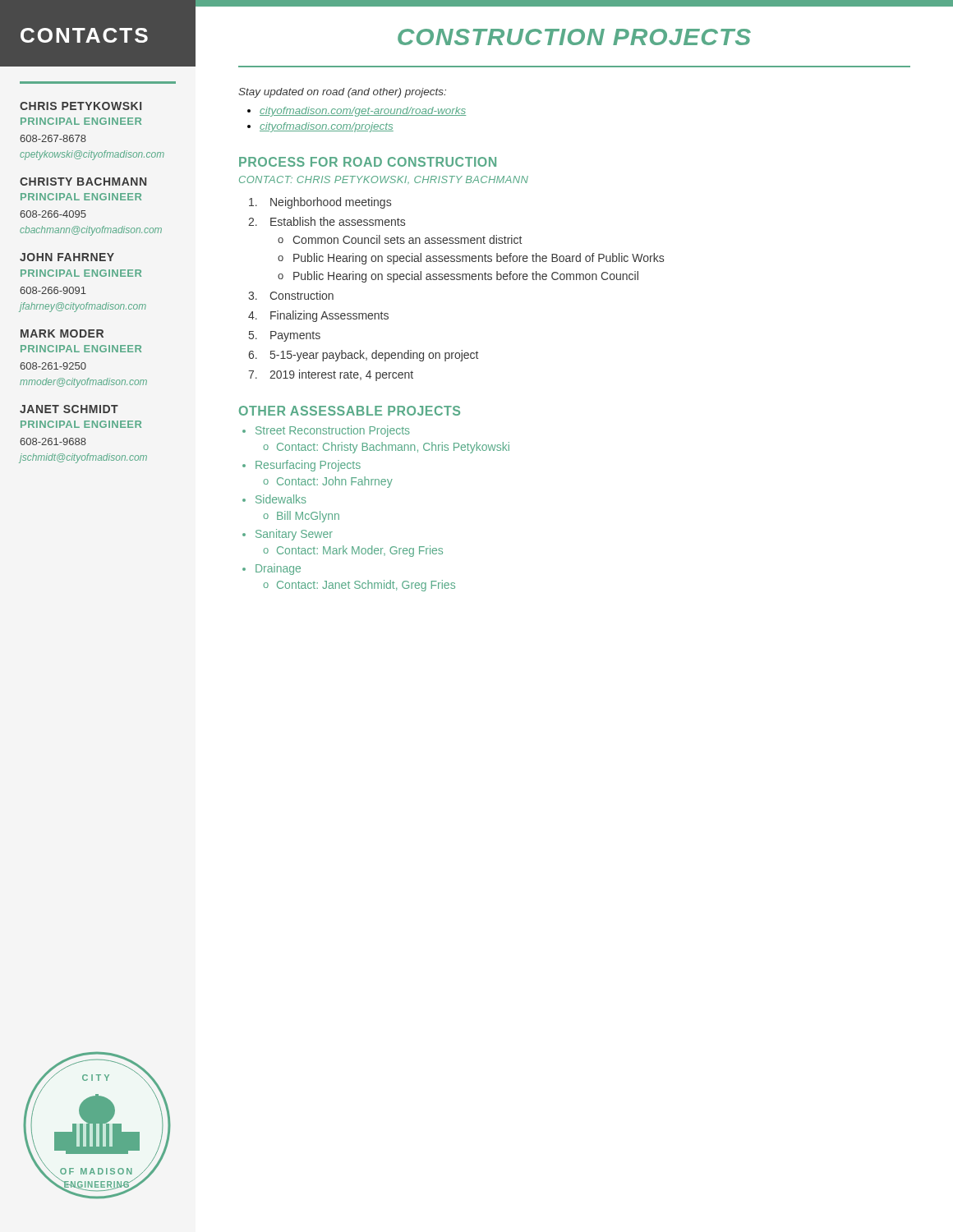This screenshot has height=1232, width=953.
Task: Locate the list item that says "2019 interest rate,"
Action: pyautogui.click(x=341, y=375)
